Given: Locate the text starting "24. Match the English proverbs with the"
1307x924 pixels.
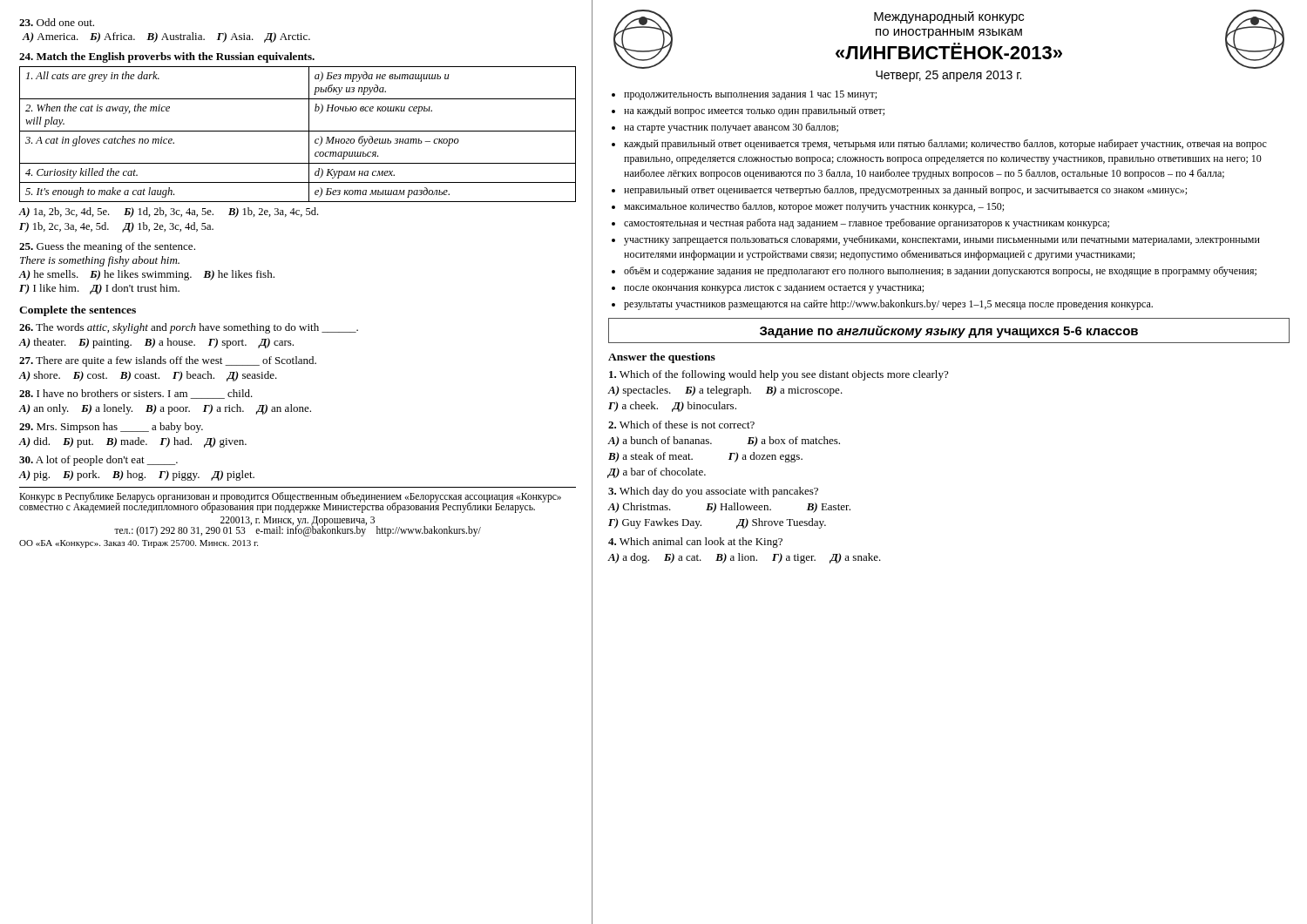Looking at the screenshot, I should click(x=167, y=56).
